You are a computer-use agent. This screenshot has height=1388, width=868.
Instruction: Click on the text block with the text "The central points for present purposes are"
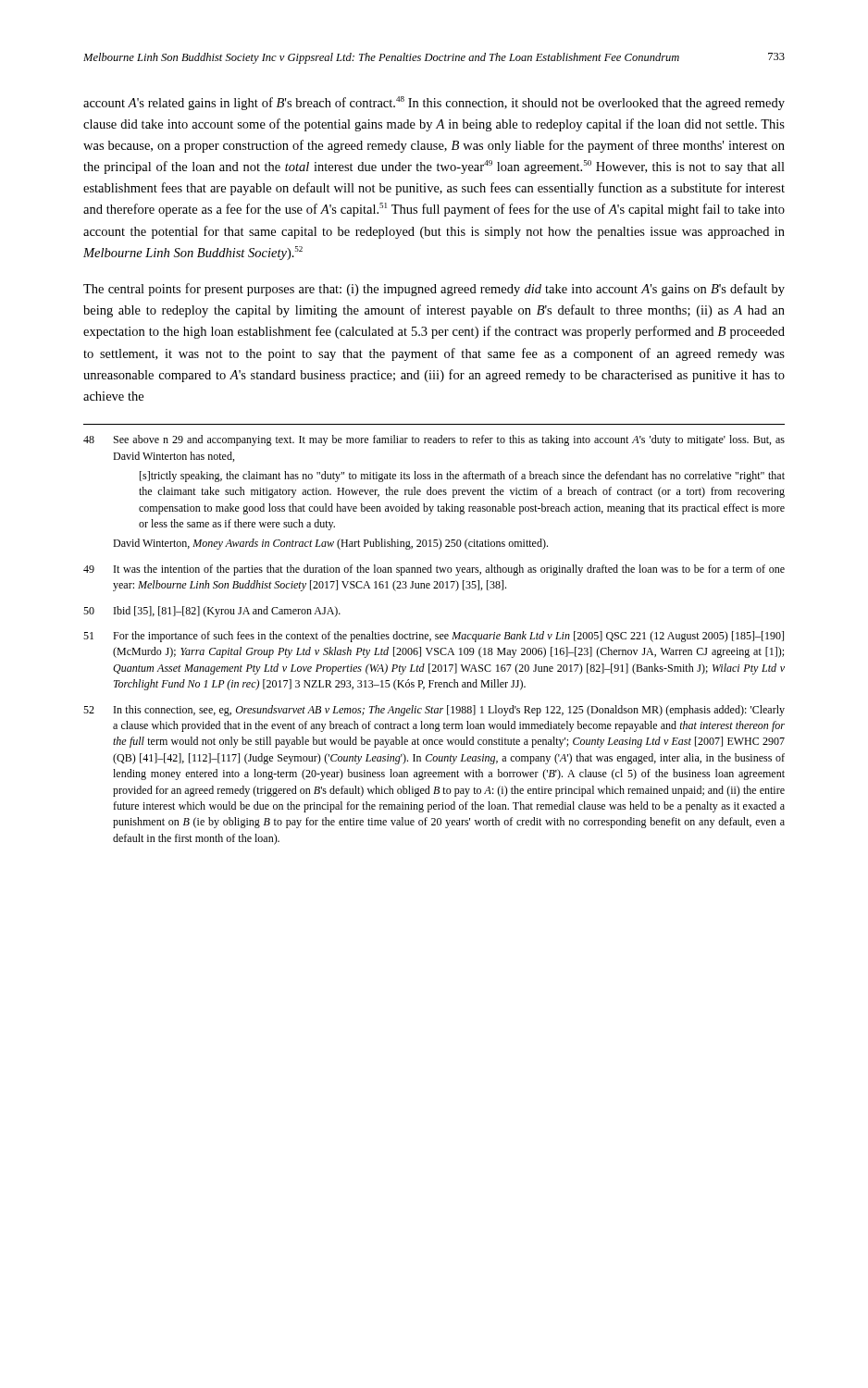coord(434,343)
